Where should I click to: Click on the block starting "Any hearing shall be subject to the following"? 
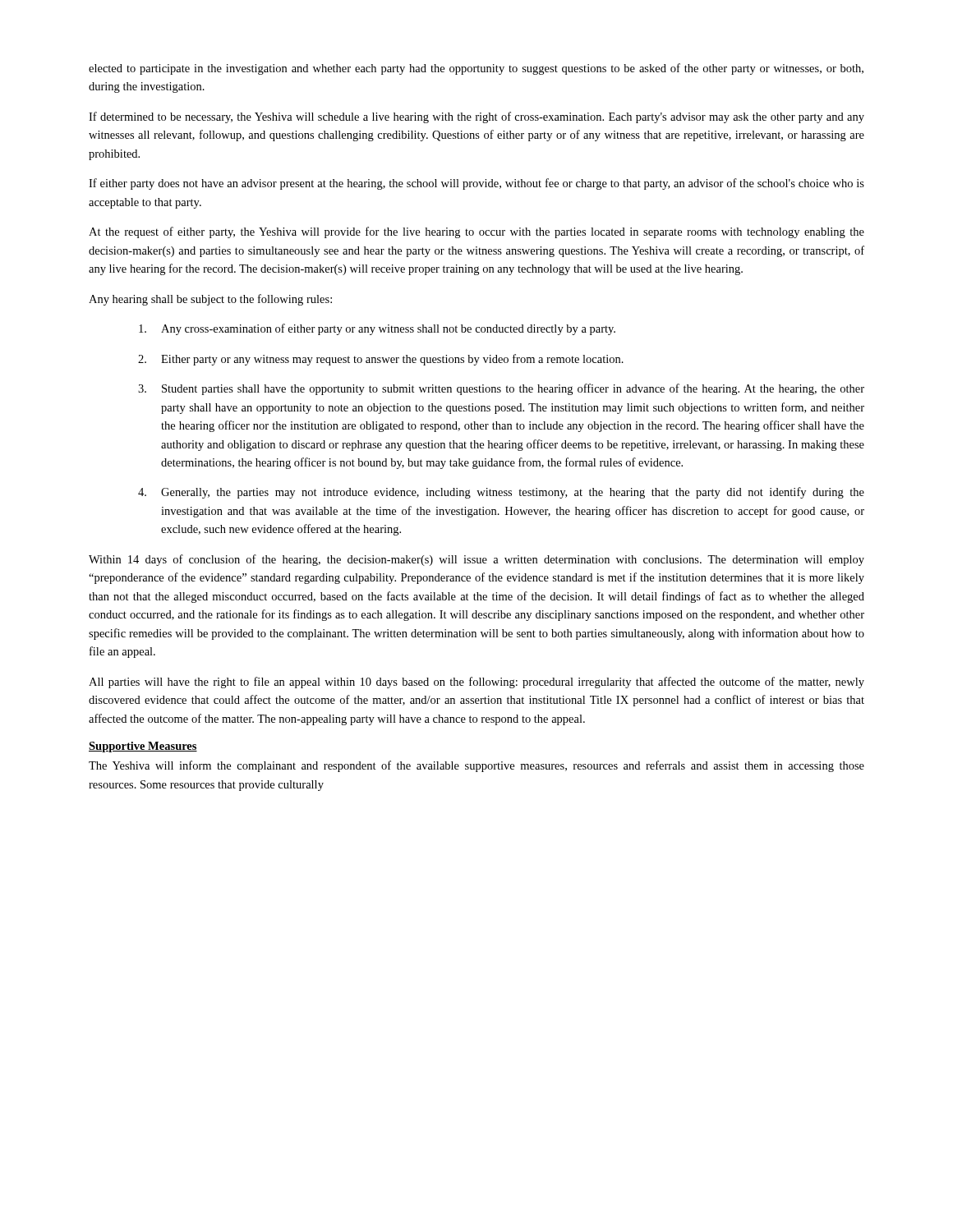(211, 299)
